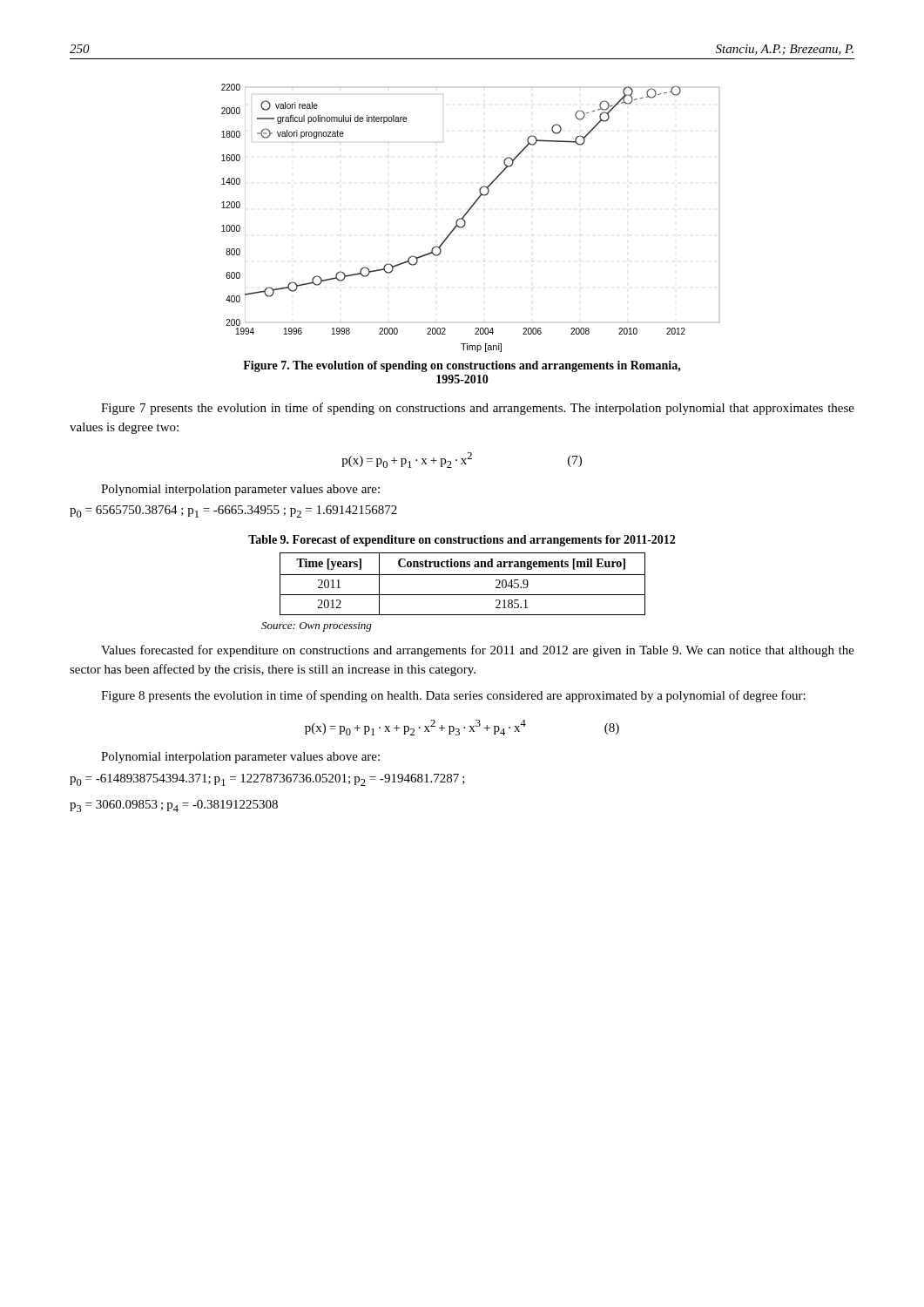Click on the text starting "Table 9. Forecast of expenditure"
Viewport: 924px width, 1307px height.
click(x=462, y=540)
